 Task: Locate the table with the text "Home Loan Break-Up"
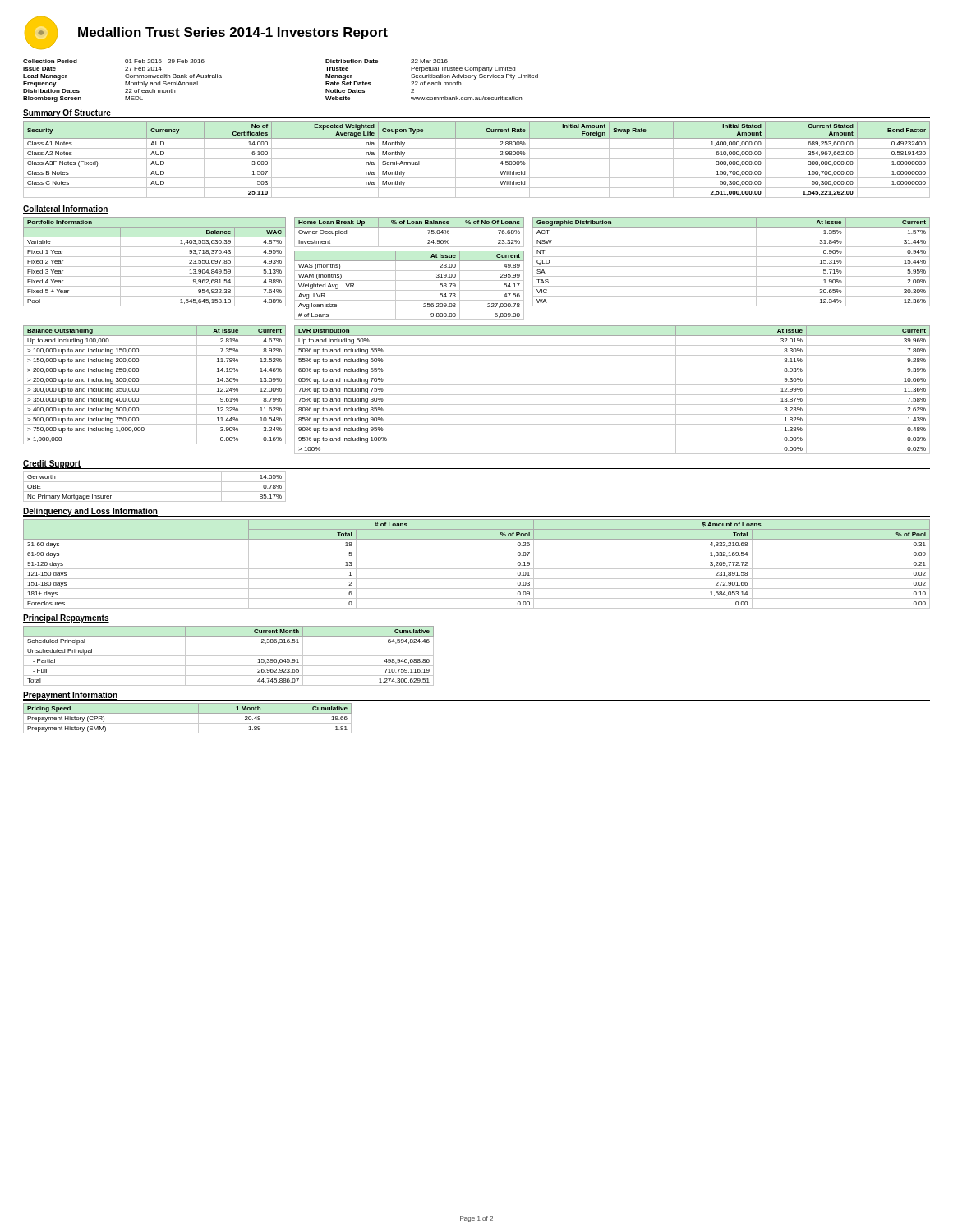pos(409,232)
